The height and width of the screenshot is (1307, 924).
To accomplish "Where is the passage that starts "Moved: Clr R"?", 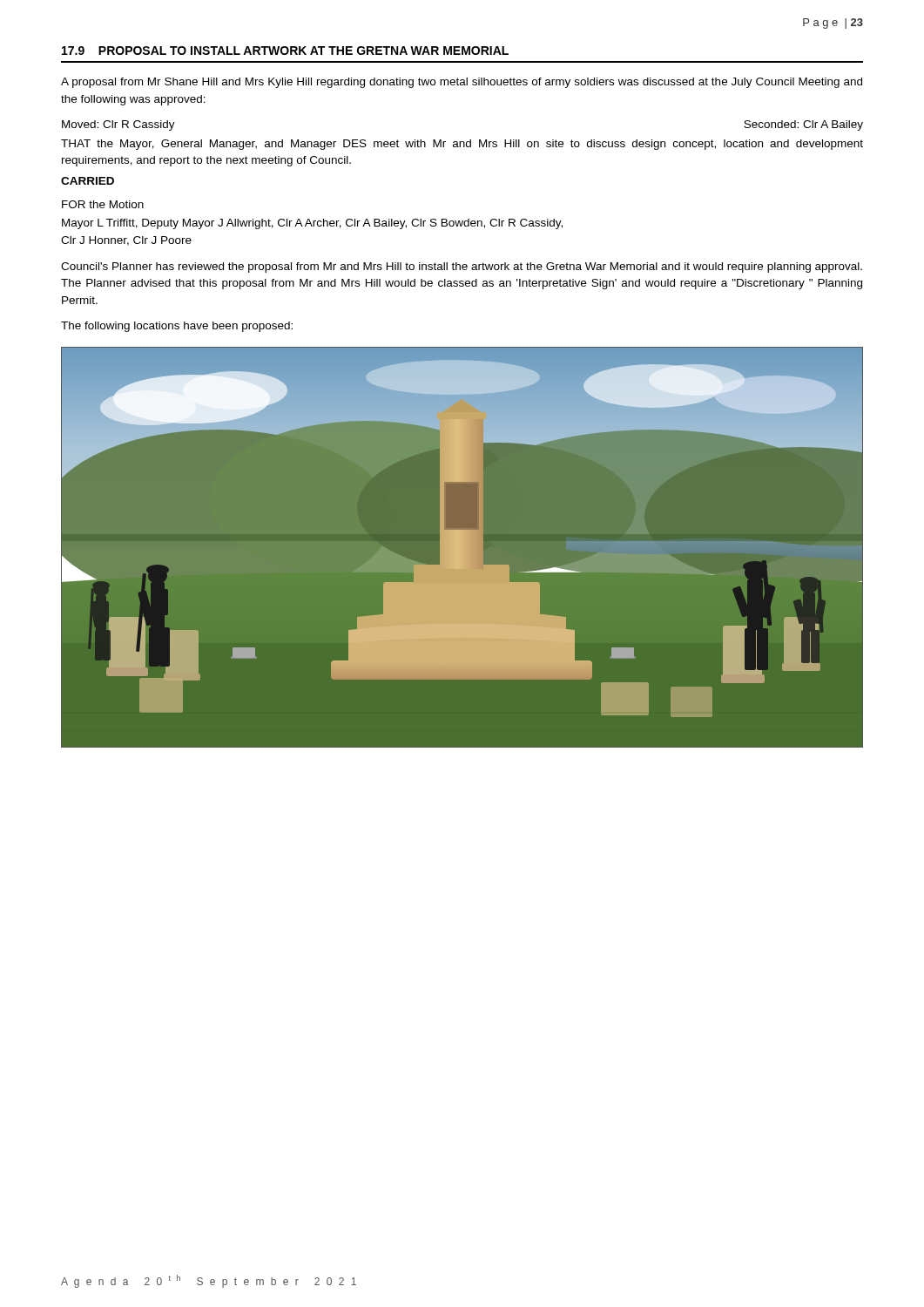I will tap(462, 141).
